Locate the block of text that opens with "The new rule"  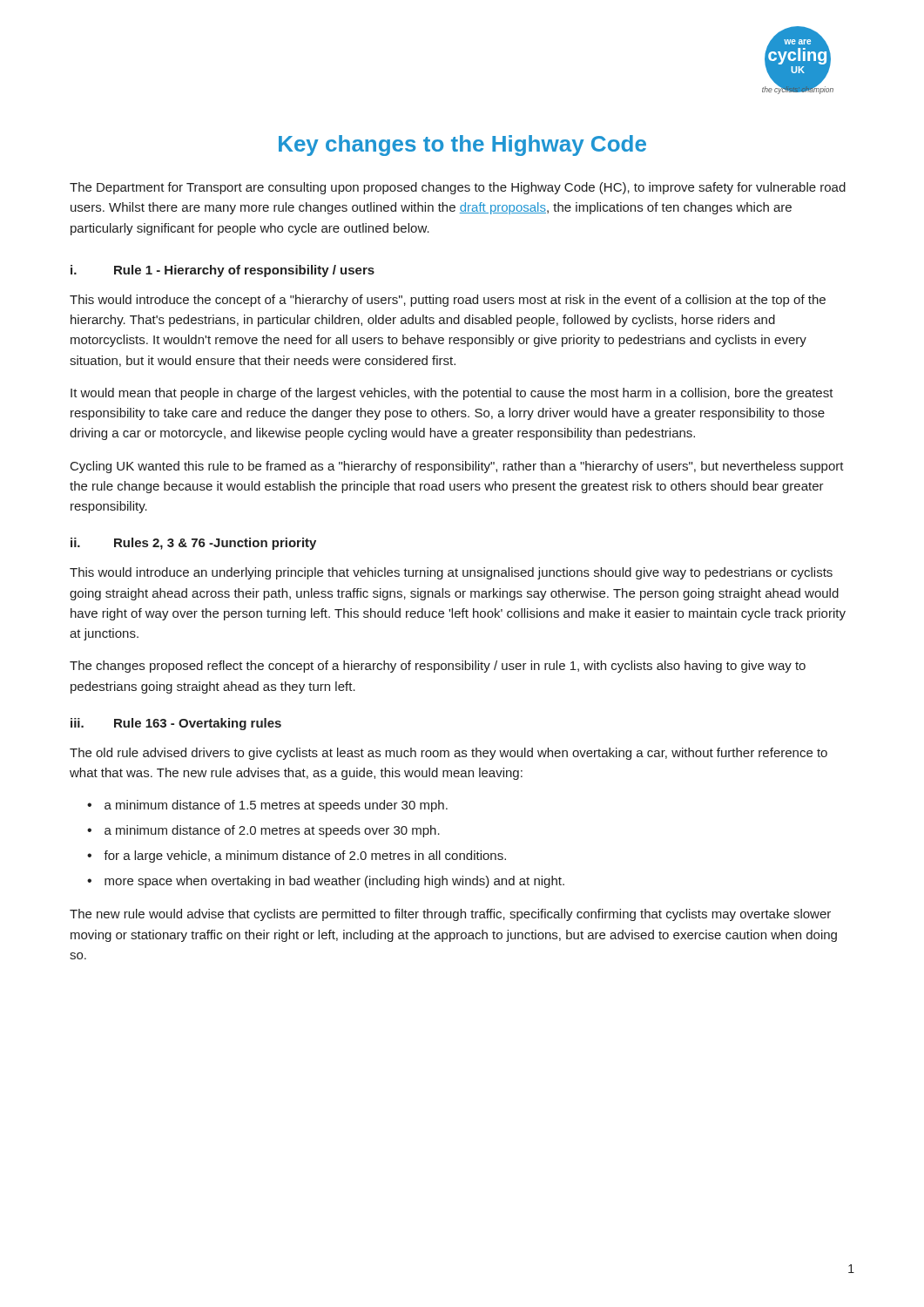pos(454,934)
